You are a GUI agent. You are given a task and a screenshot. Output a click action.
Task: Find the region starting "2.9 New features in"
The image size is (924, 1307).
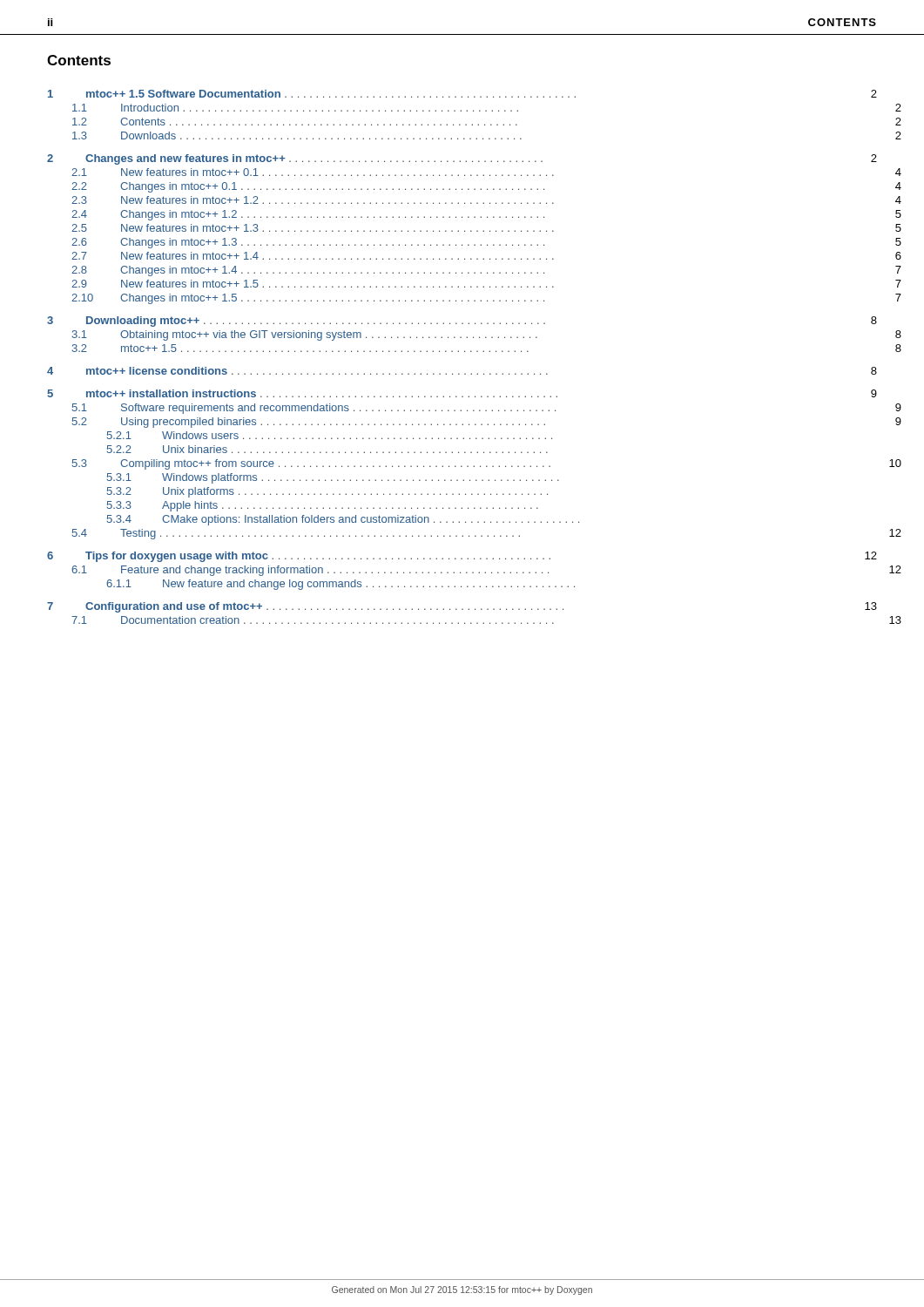click(486, 284)
